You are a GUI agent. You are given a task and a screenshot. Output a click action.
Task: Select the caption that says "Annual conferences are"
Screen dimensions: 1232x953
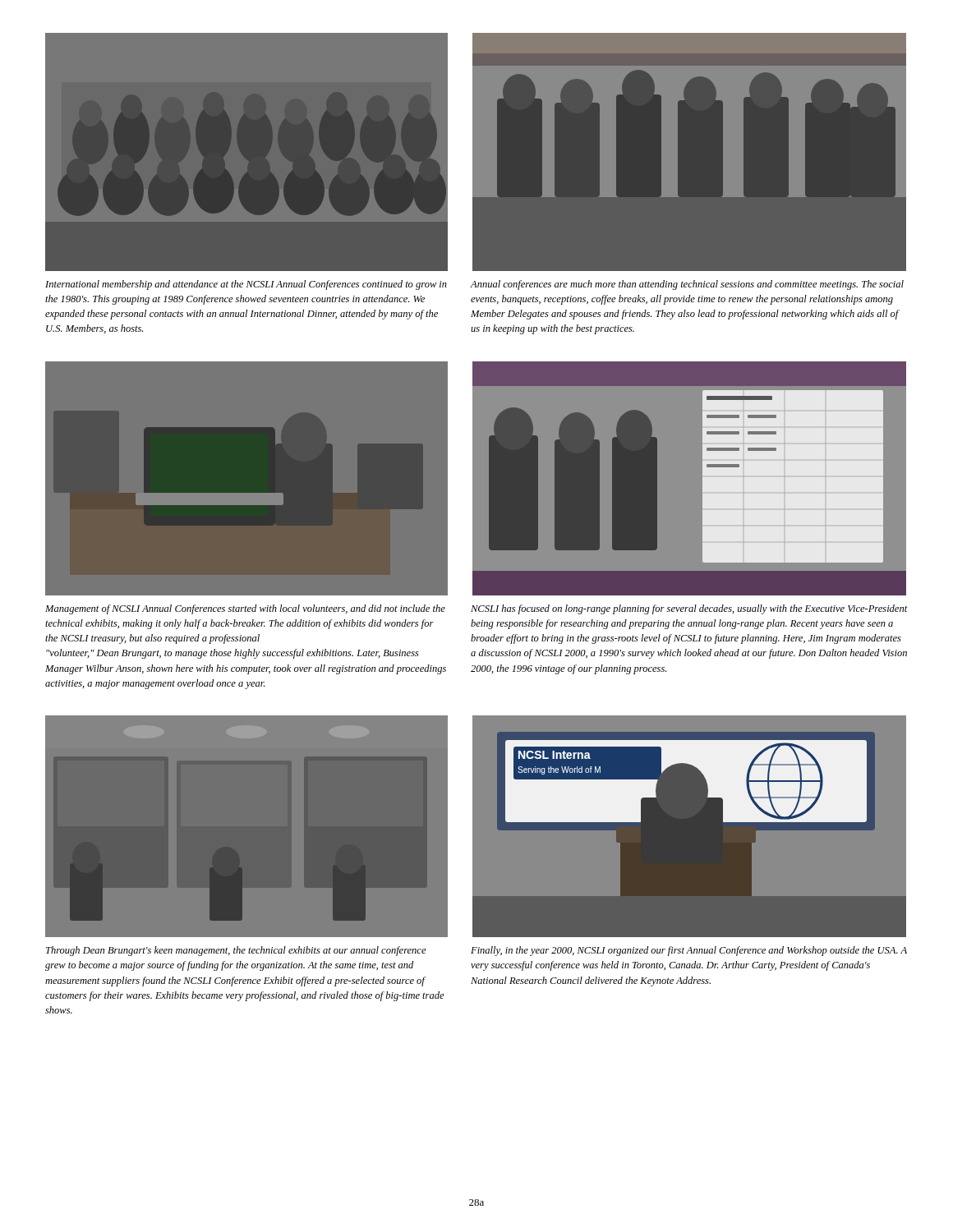click(x=689, y=307)
